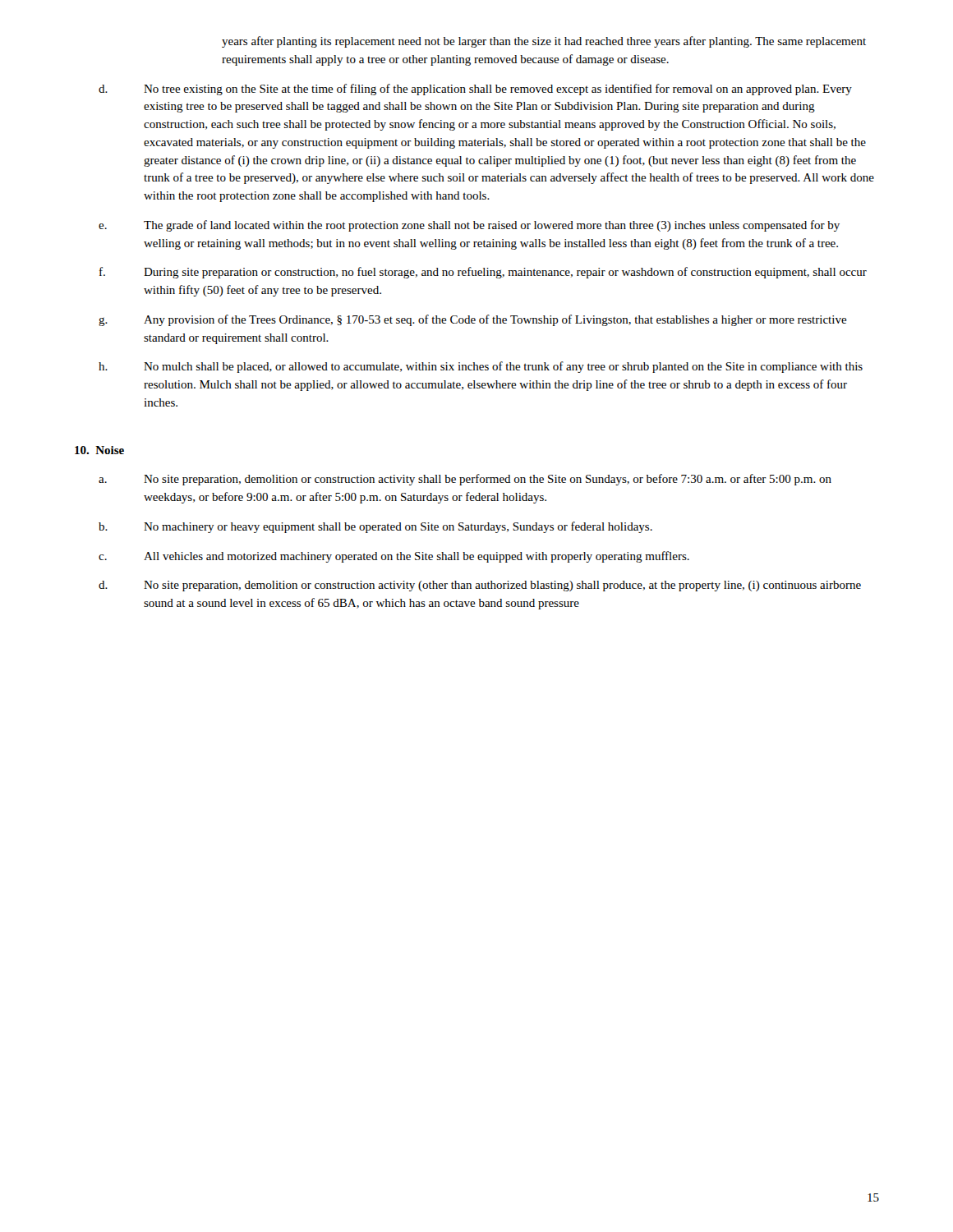Locate the passage starting "d. No tree existing"
Viewport: 953px width, 1232px height.
[x=476, y=143]
